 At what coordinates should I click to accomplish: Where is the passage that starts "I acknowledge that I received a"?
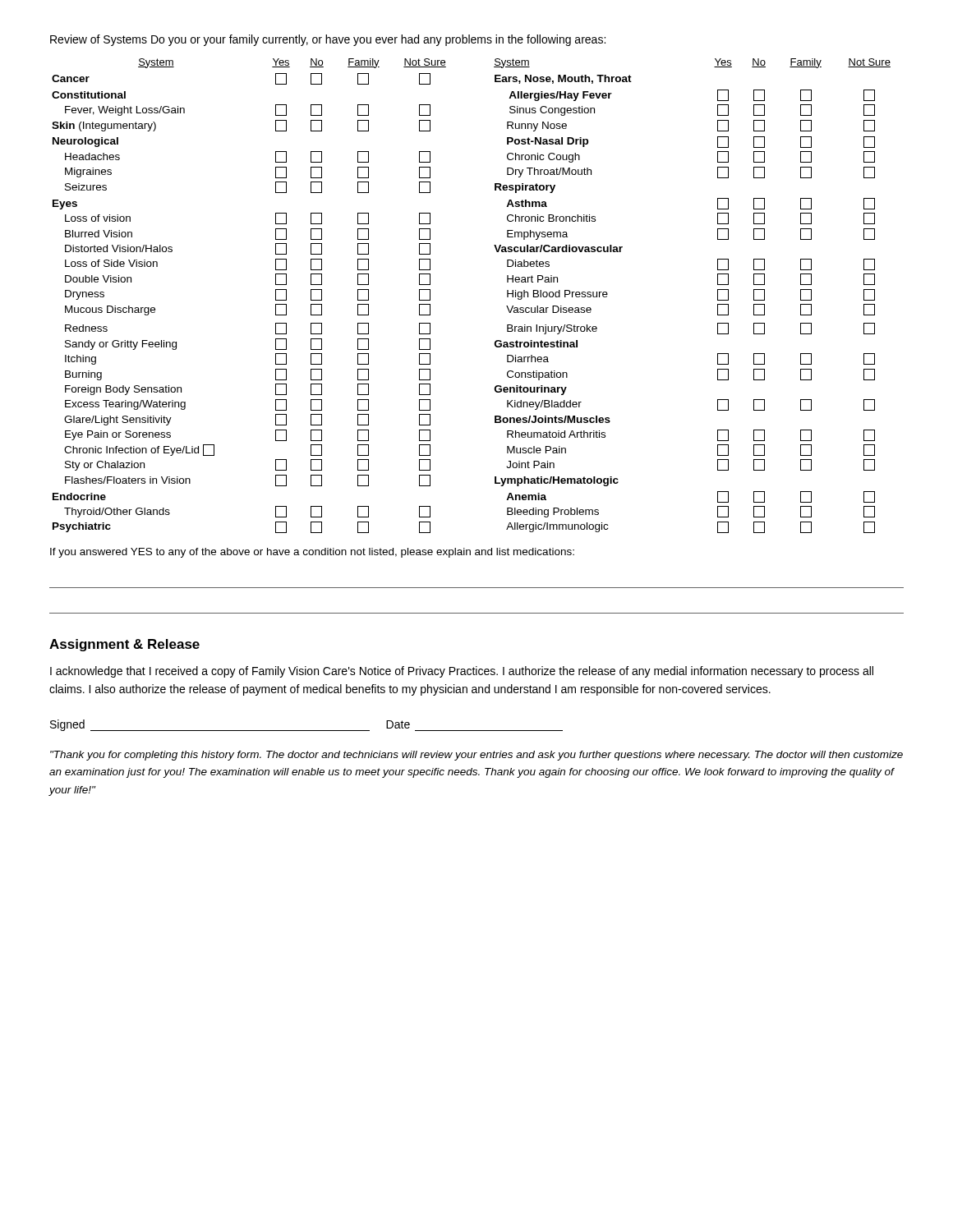pos(462,680)
